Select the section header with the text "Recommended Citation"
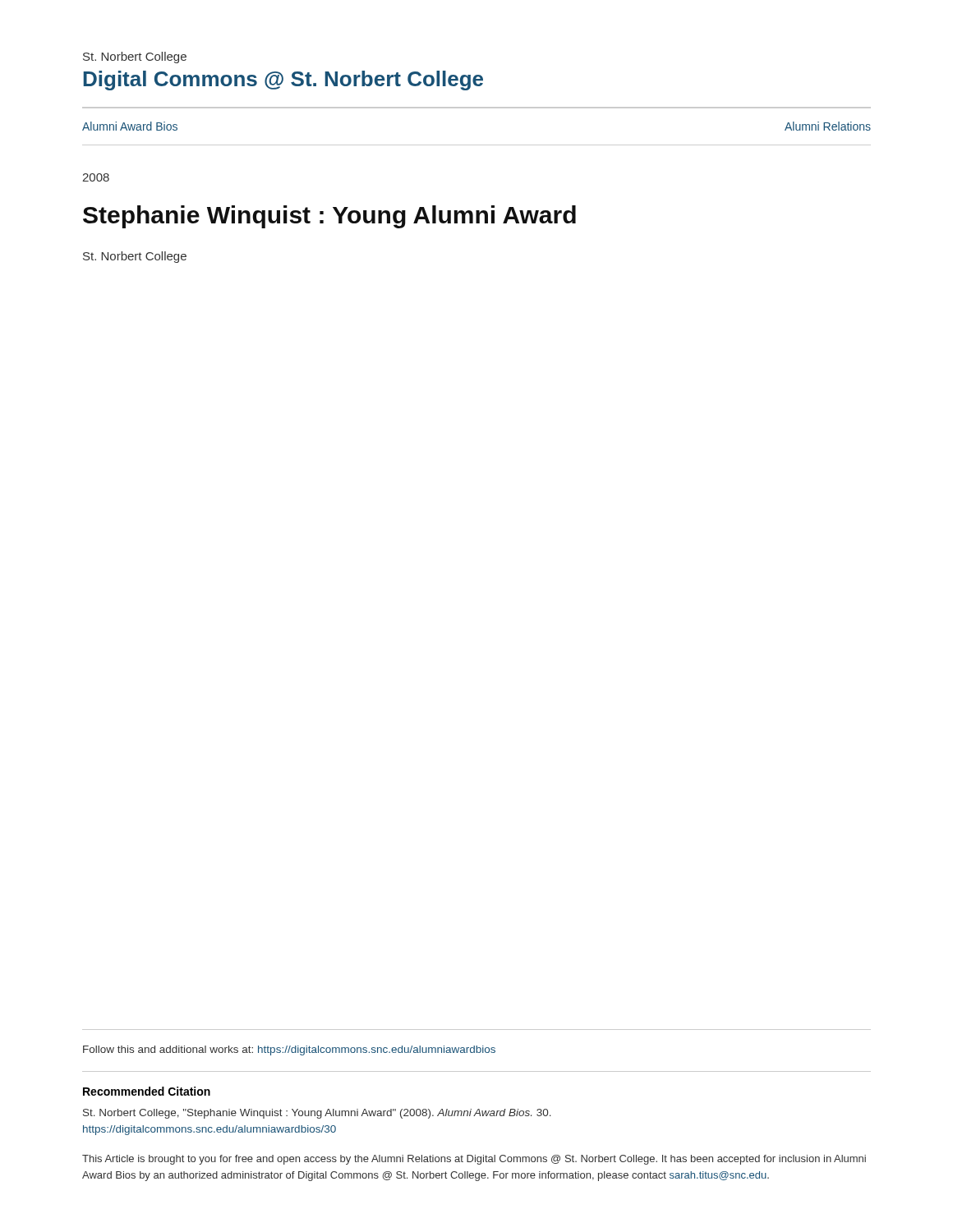The width and height of the screenshot is (953, 1232). pyautogui.click(x=146, y=1091)
